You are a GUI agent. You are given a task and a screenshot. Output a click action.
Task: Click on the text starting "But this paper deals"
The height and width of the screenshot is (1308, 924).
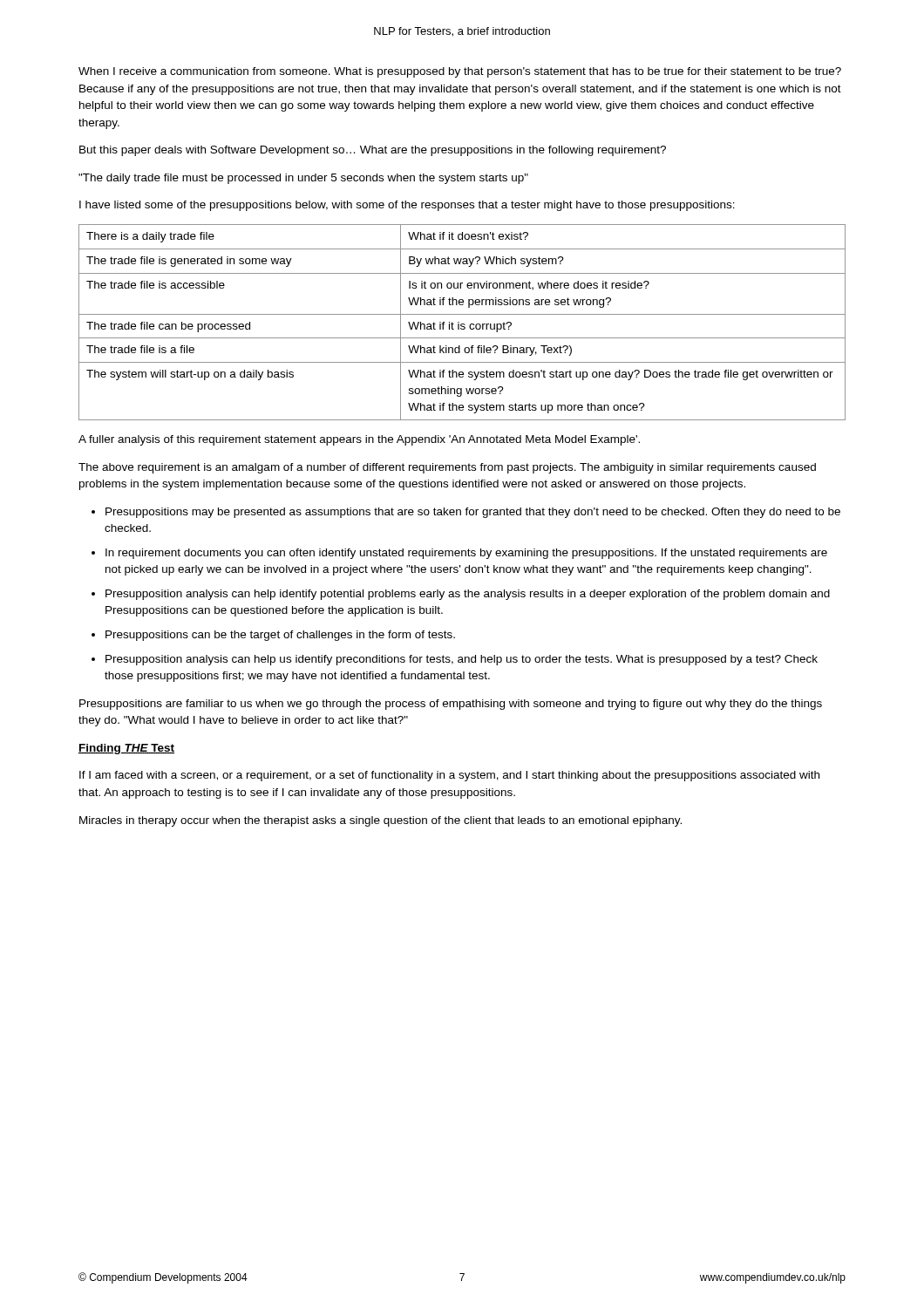[x=462, y=150]
